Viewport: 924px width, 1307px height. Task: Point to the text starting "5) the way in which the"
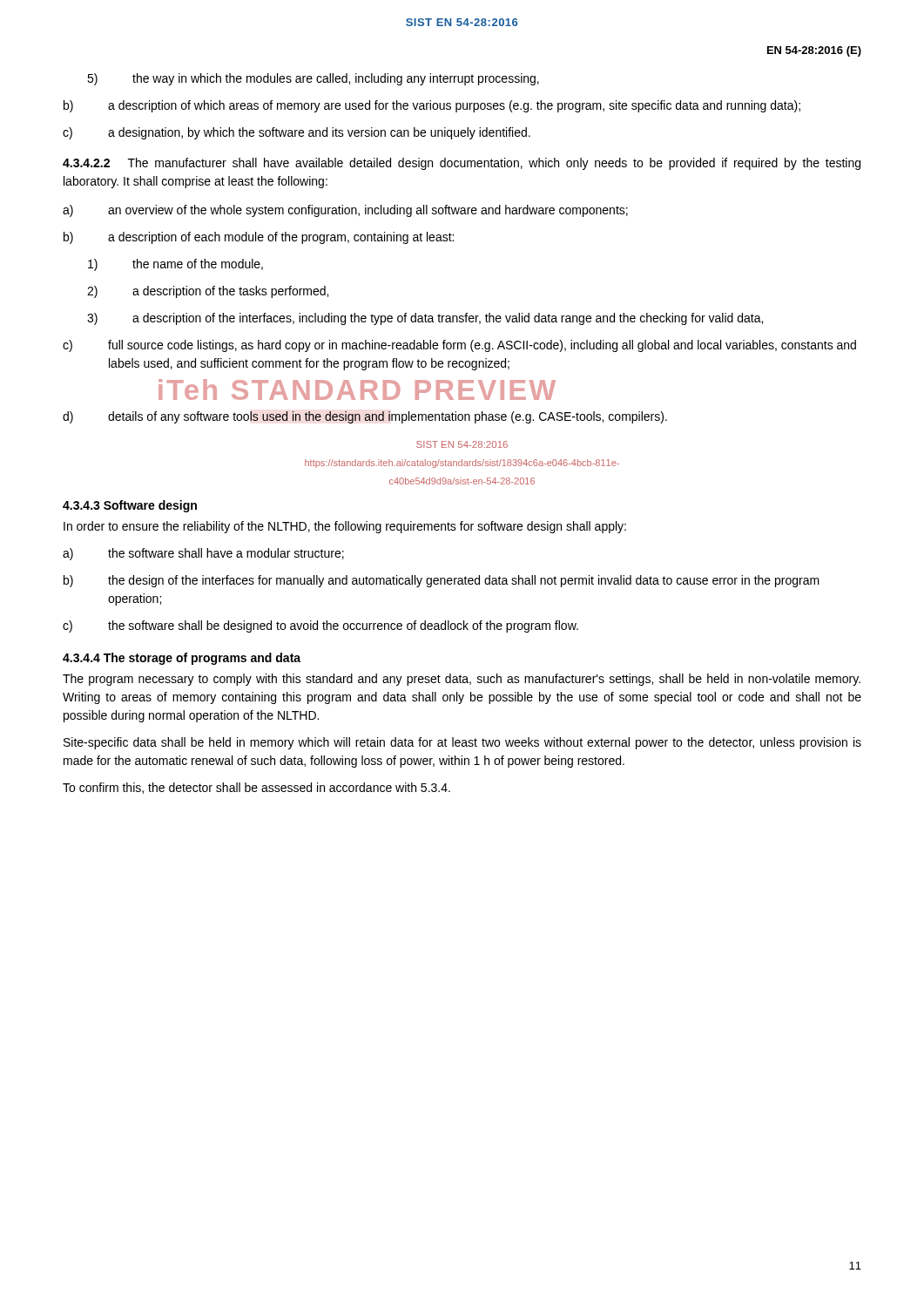click(x=462, y=79)
